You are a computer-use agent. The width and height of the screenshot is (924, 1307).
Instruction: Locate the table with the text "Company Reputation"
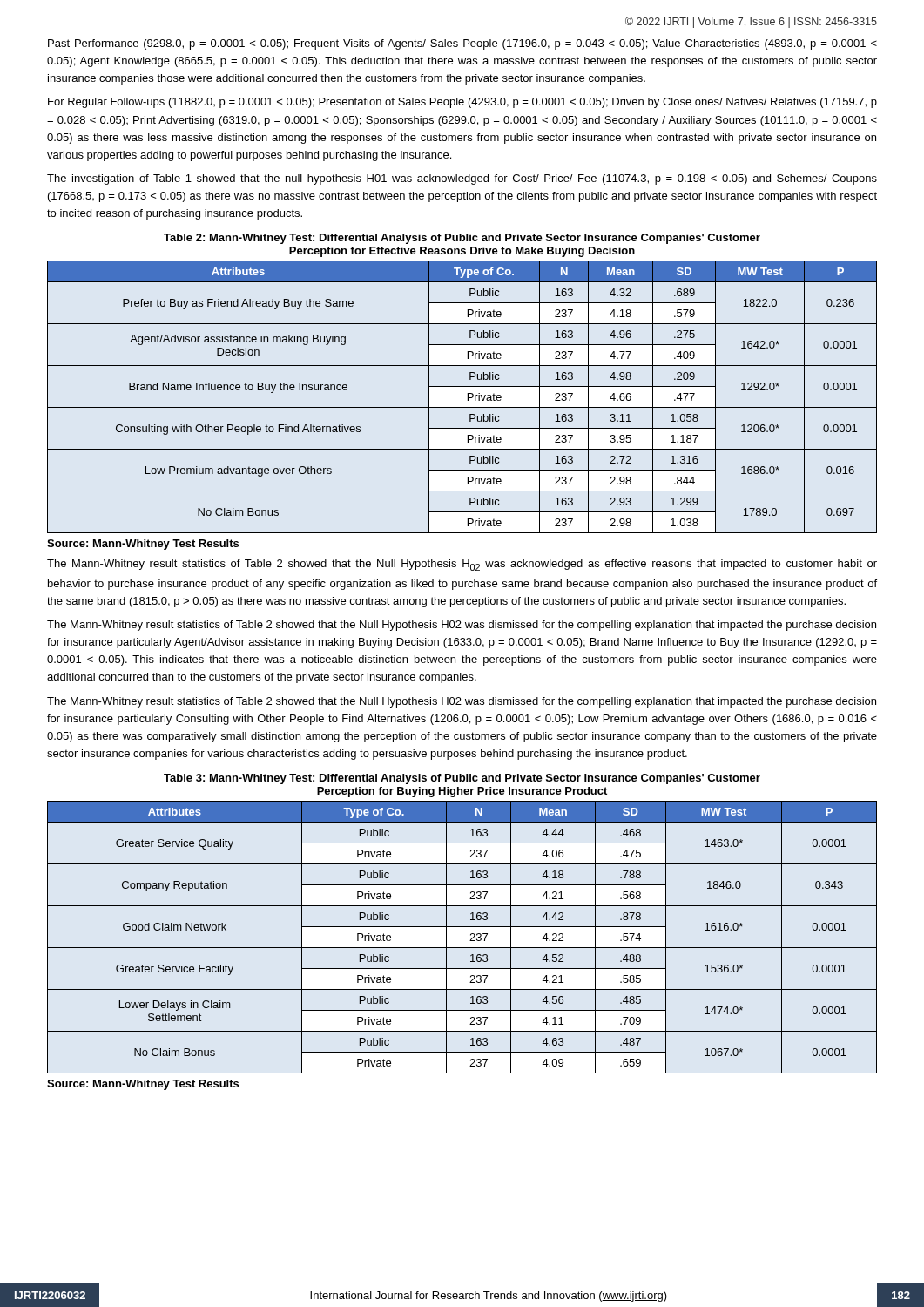coord(462,937)
